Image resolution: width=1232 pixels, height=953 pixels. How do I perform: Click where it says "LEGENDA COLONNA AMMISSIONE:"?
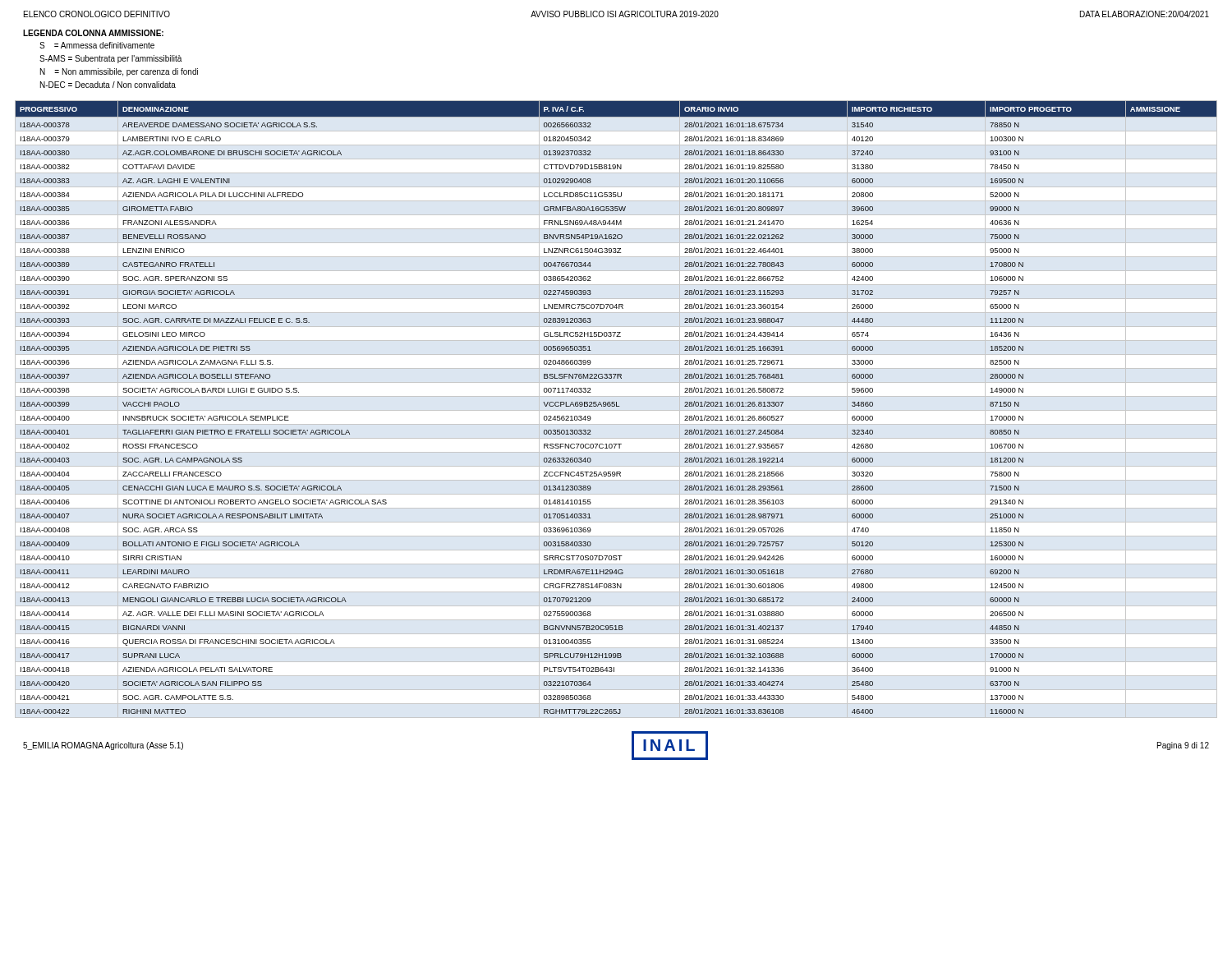94,33
